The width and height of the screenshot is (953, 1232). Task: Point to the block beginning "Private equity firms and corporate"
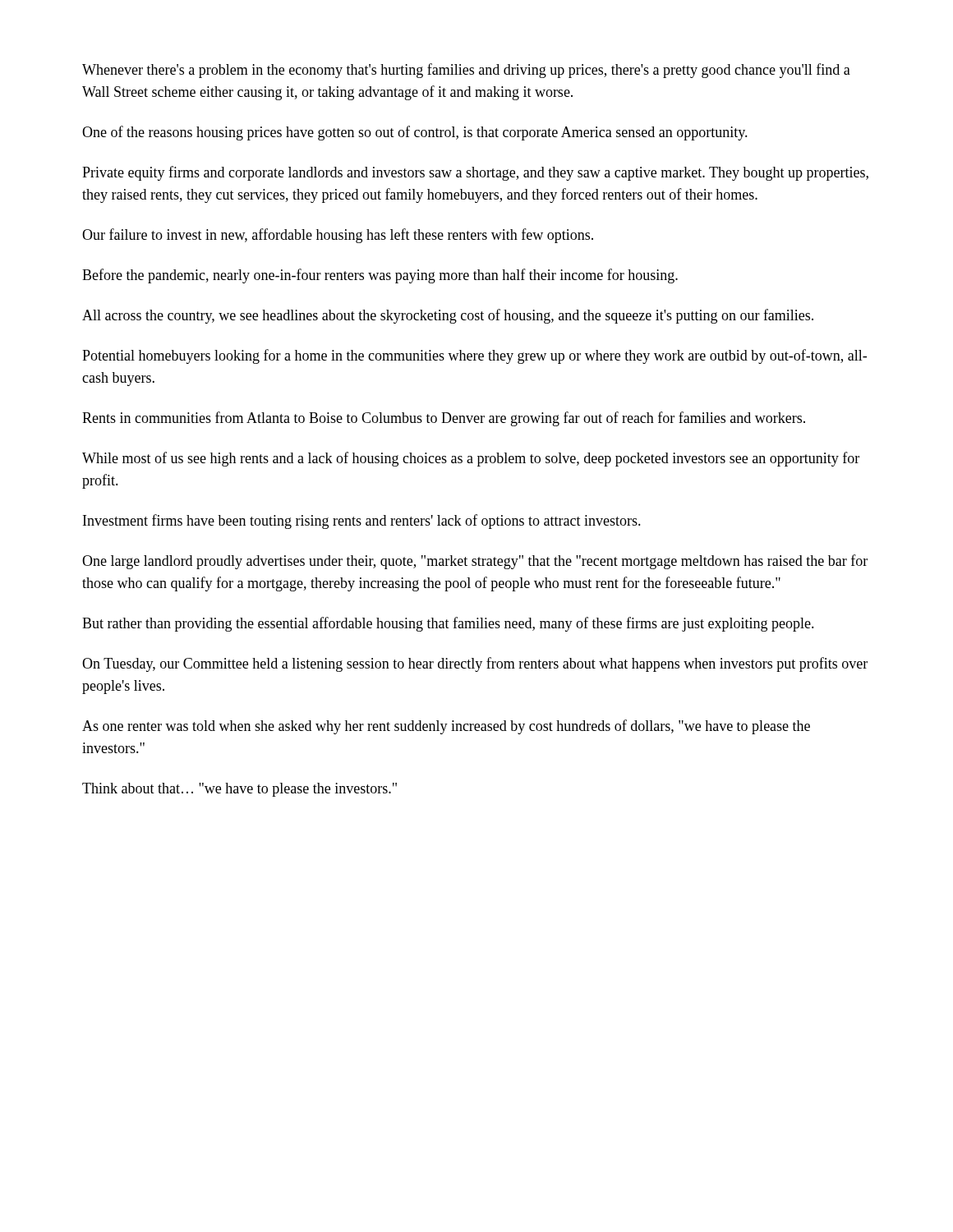[x=476, y=184]
